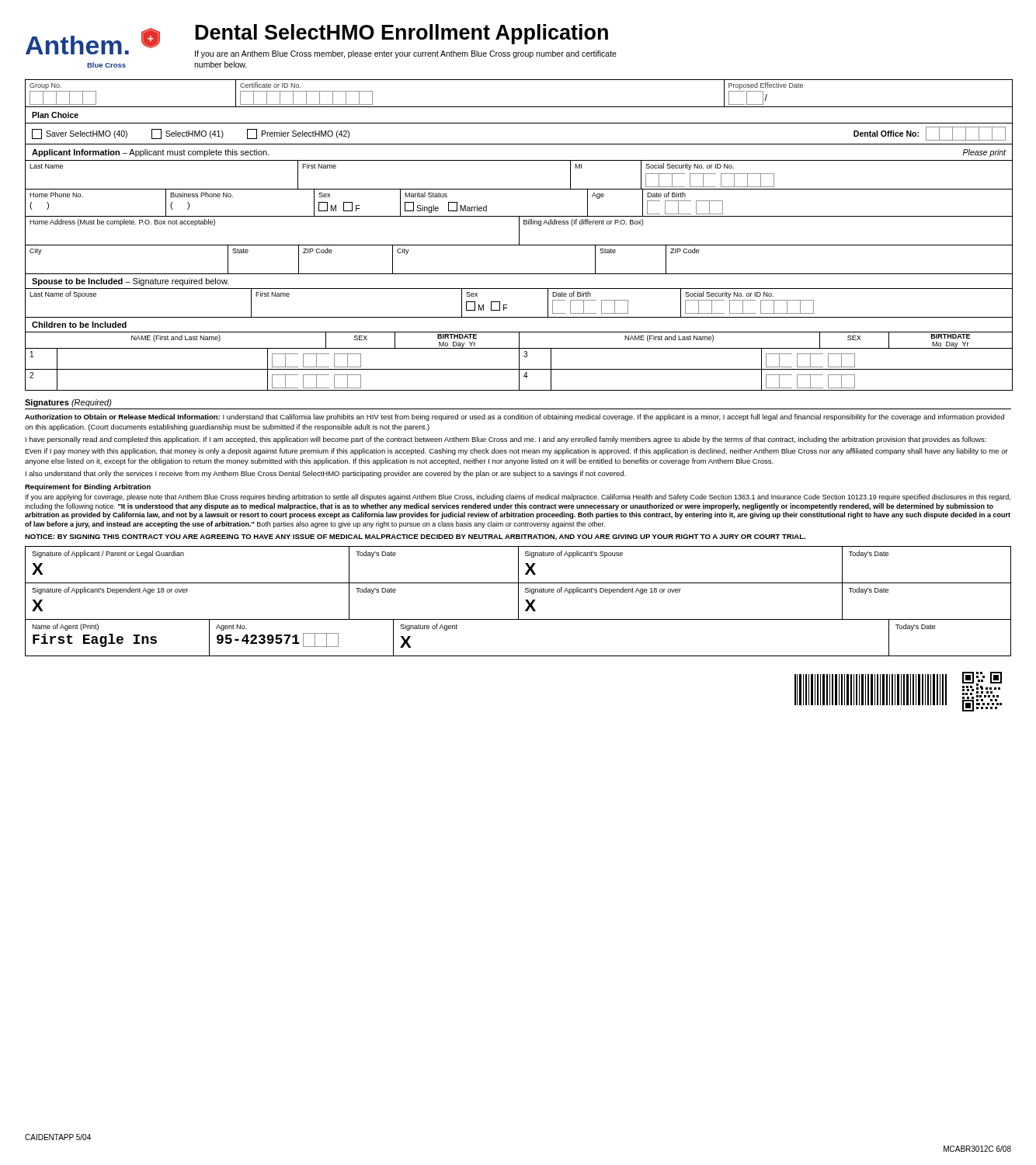Image resolution: width=1036 pixels, height=1165 pixels.
Task: Select the logo
Action: coord(106,47)
